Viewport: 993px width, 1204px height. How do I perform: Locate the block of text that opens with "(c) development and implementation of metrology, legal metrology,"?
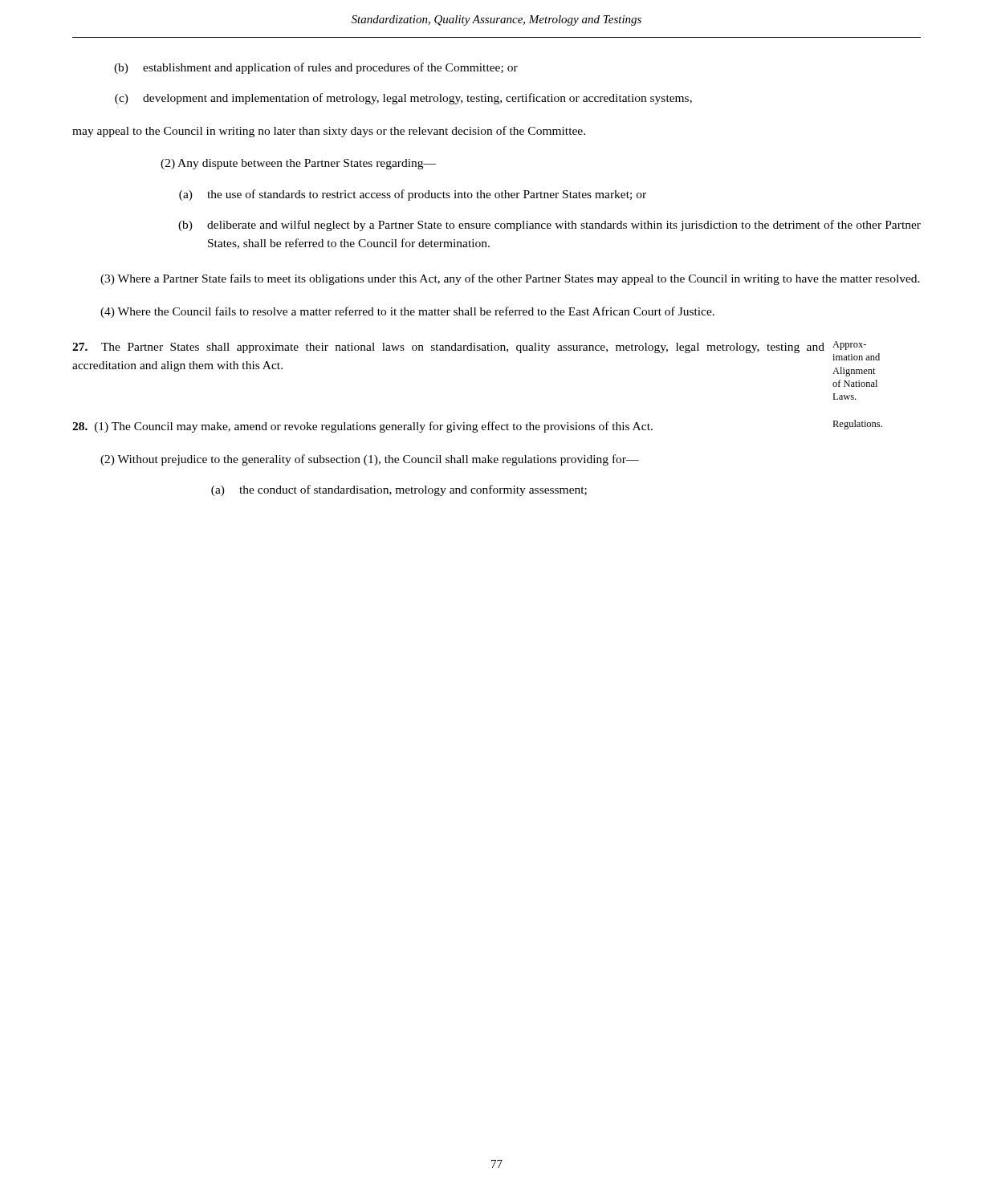click(496, 98)
